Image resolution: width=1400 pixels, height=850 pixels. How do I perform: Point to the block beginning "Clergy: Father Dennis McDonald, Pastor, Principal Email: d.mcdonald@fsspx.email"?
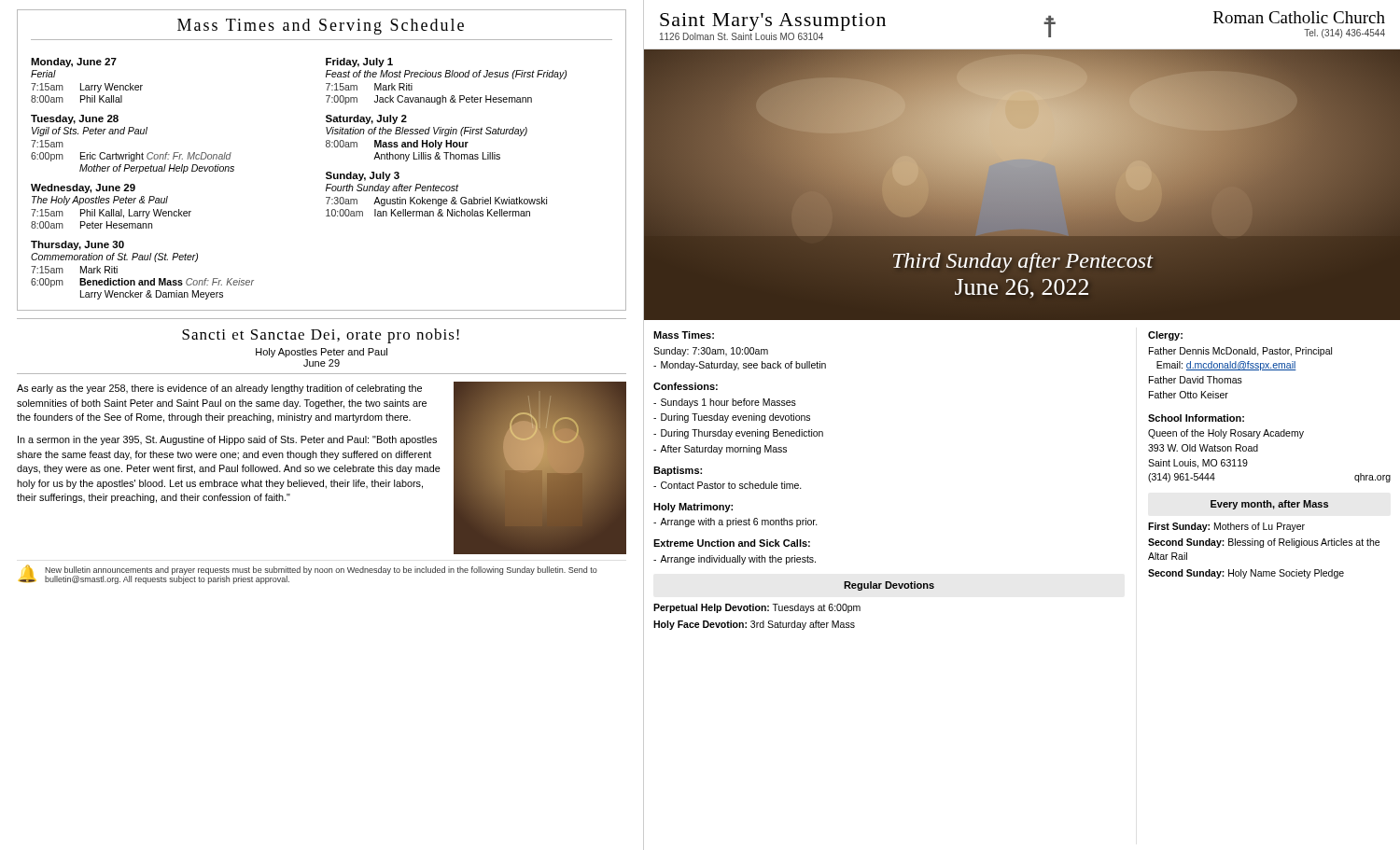(1165, 336)
